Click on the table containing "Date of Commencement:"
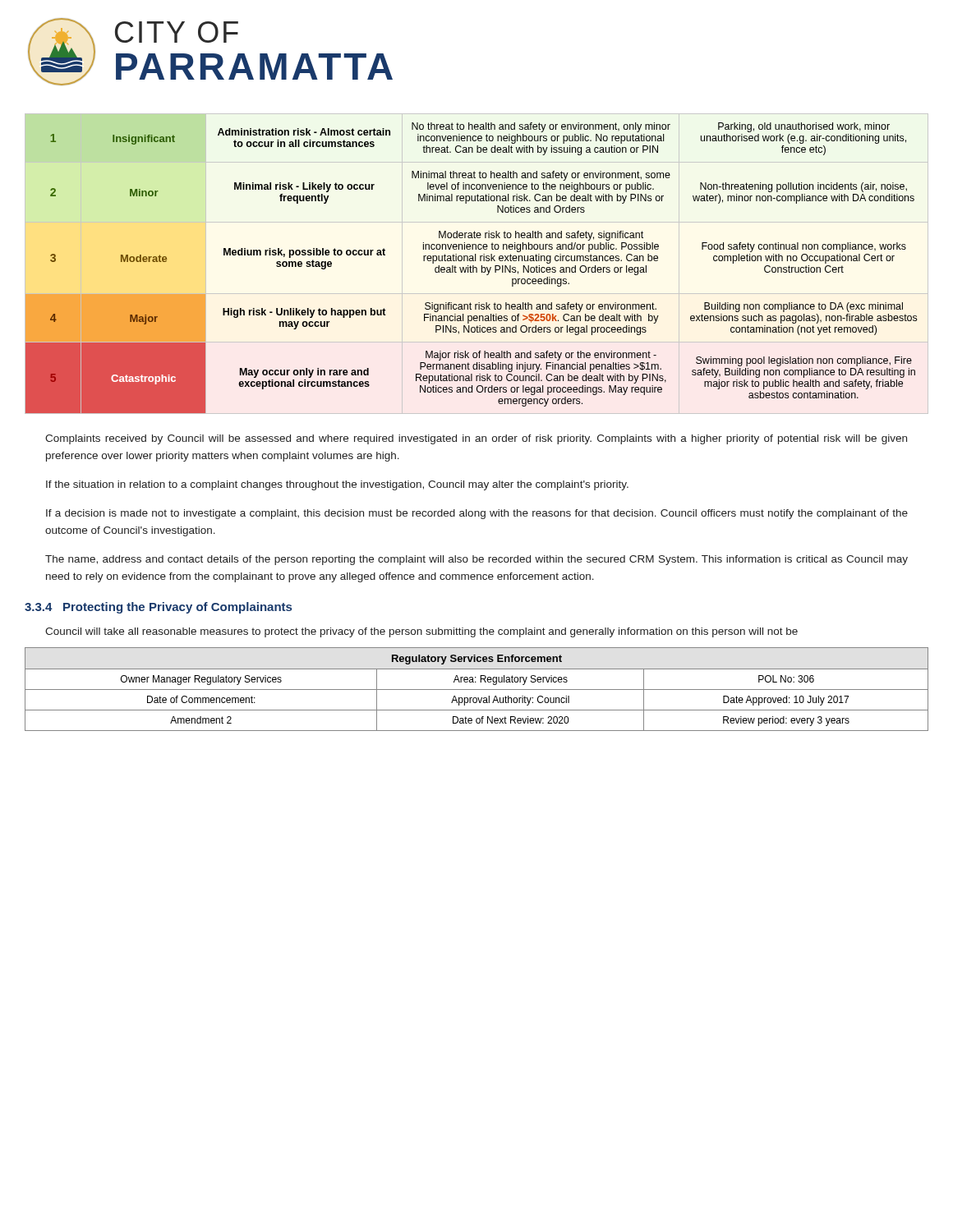The height and width of the screenshot is (1232, 953). click(476, 689)
